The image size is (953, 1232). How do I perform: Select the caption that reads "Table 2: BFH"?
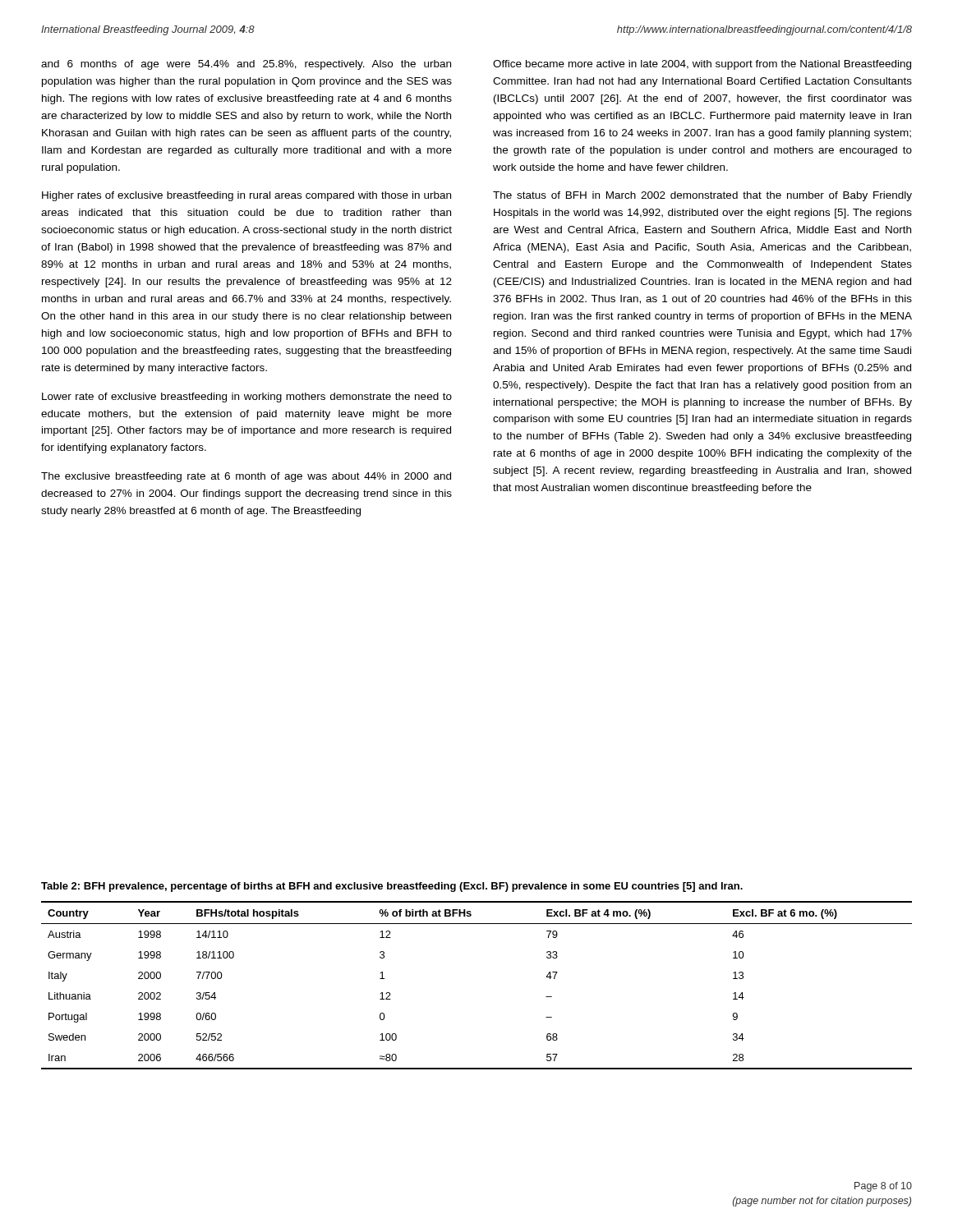(392, 886)
